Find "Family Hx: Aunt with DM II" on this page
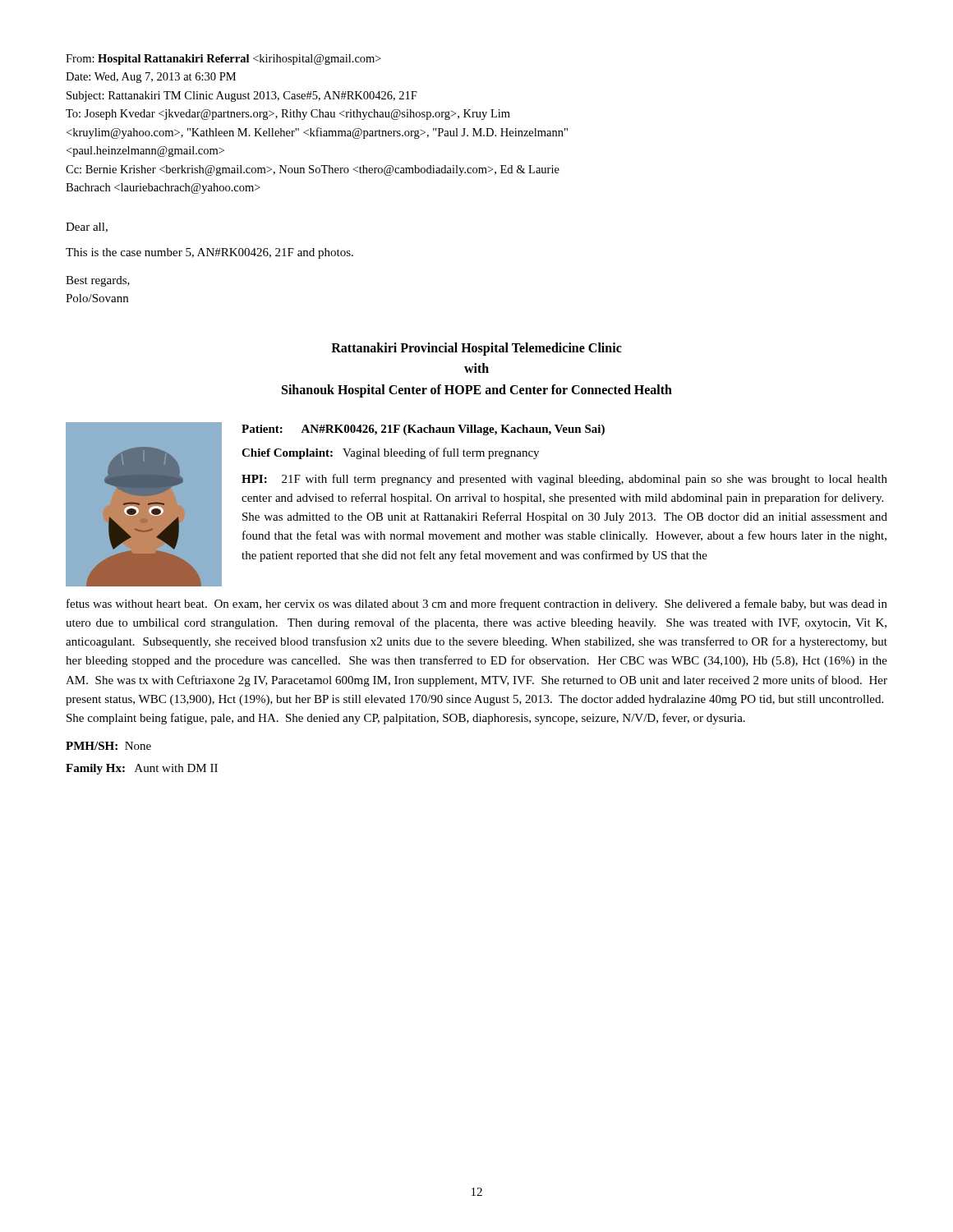This screenshot has height=1232, width=953. 142,768
